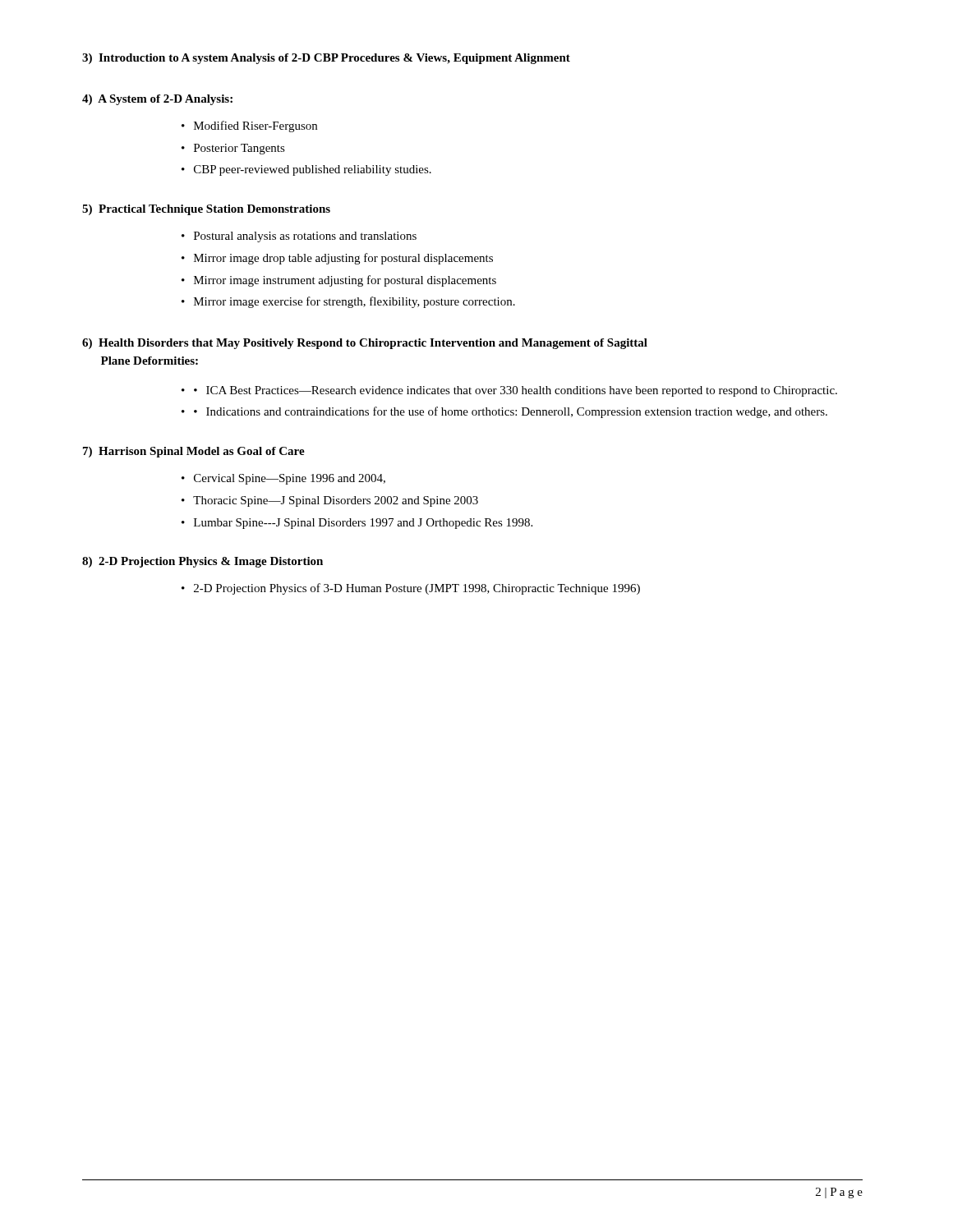Select the block starting "4) A System of"
The height and width of the screenshot is (1232, 953).
pos(158,98)
